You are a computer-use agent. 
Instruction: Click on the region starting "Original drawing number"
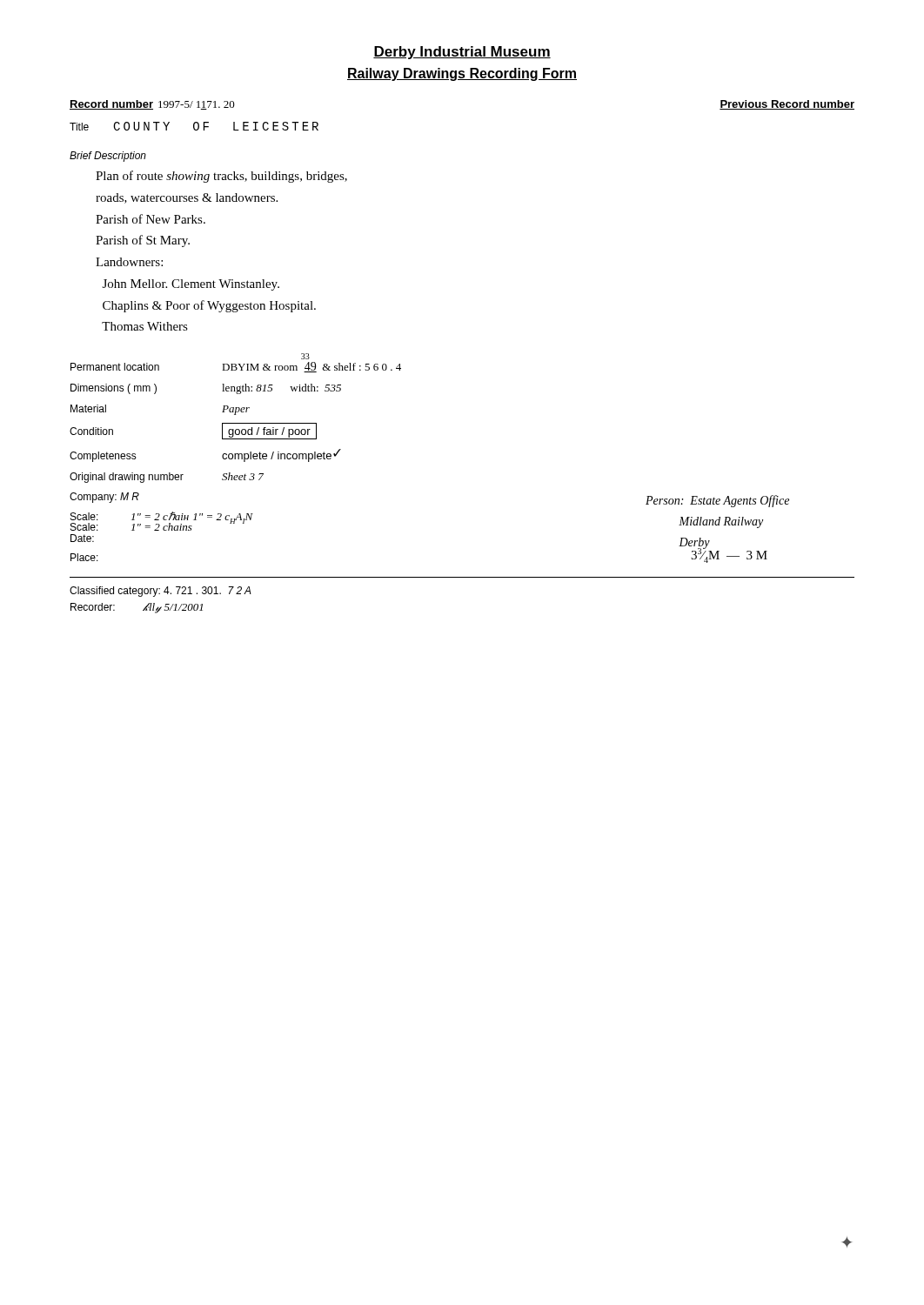tap(166, 477)
